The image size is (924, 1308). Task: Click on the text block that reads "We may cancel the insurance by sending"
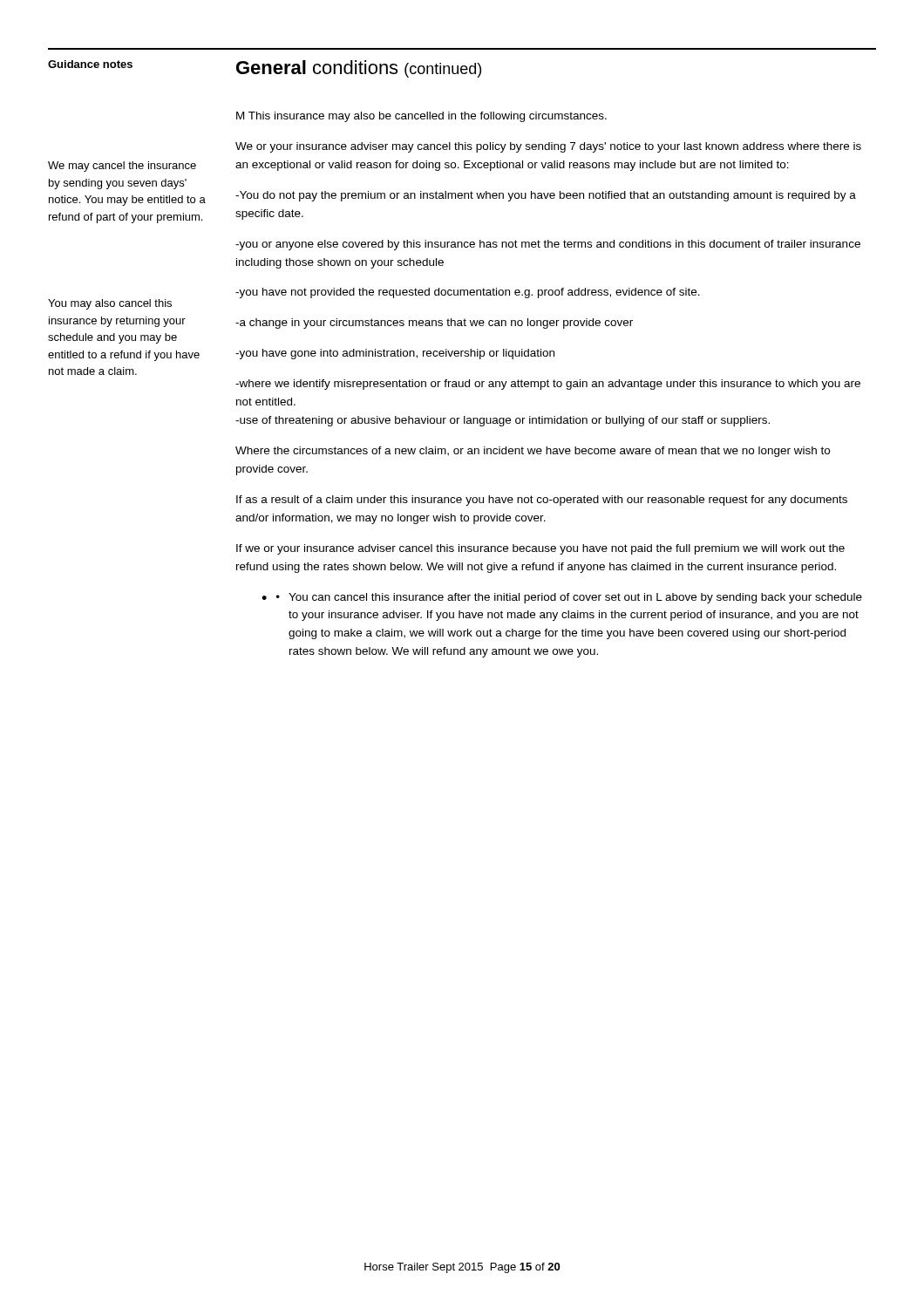point(127,191)
